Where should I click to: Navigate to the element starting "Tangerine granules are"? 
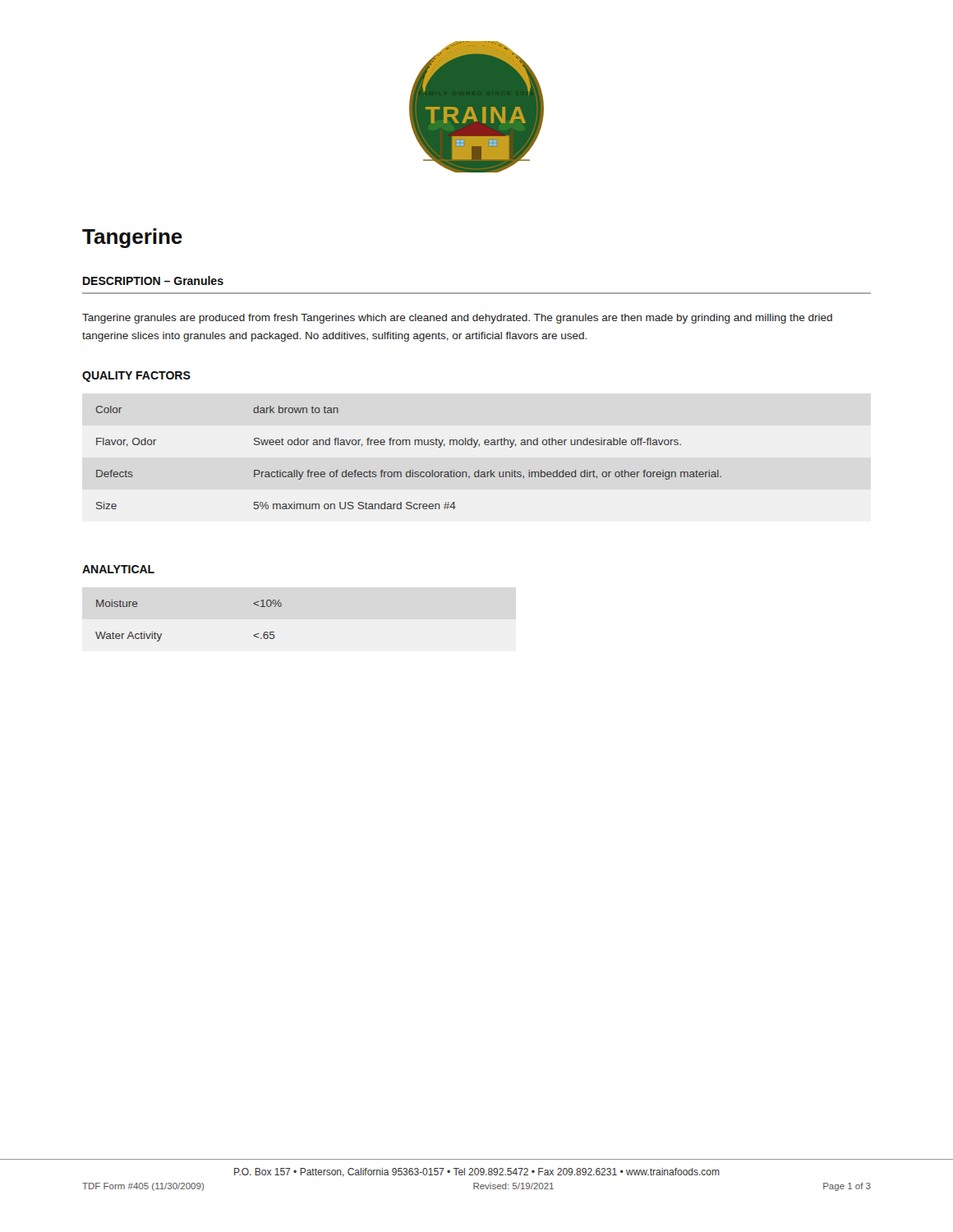point(457,326)
